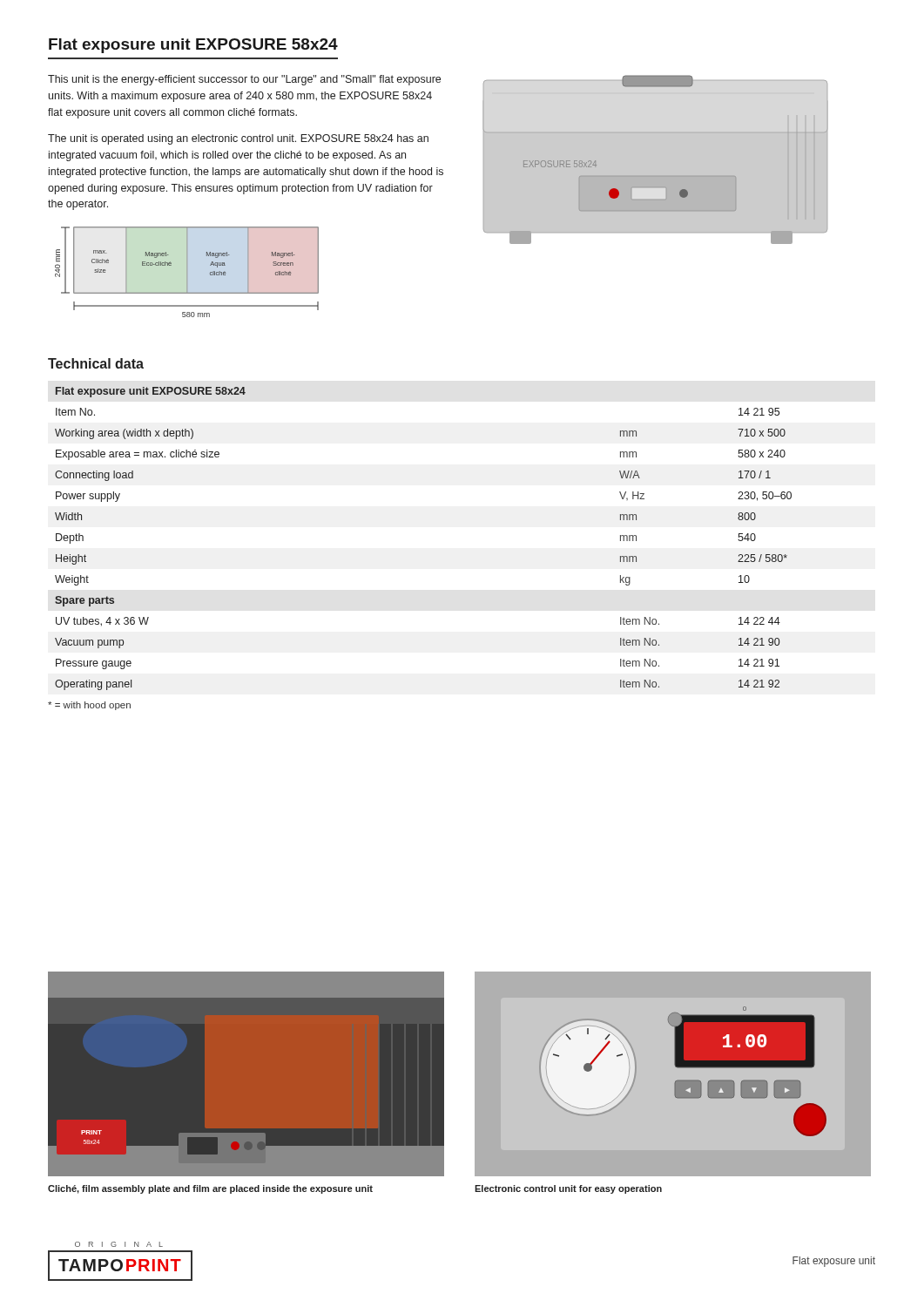Locate the text starting "Electronic control unit for easy operation"
Viewport: 924px width, 1307px height.
pyautogui.click(x=568, y=1188)
